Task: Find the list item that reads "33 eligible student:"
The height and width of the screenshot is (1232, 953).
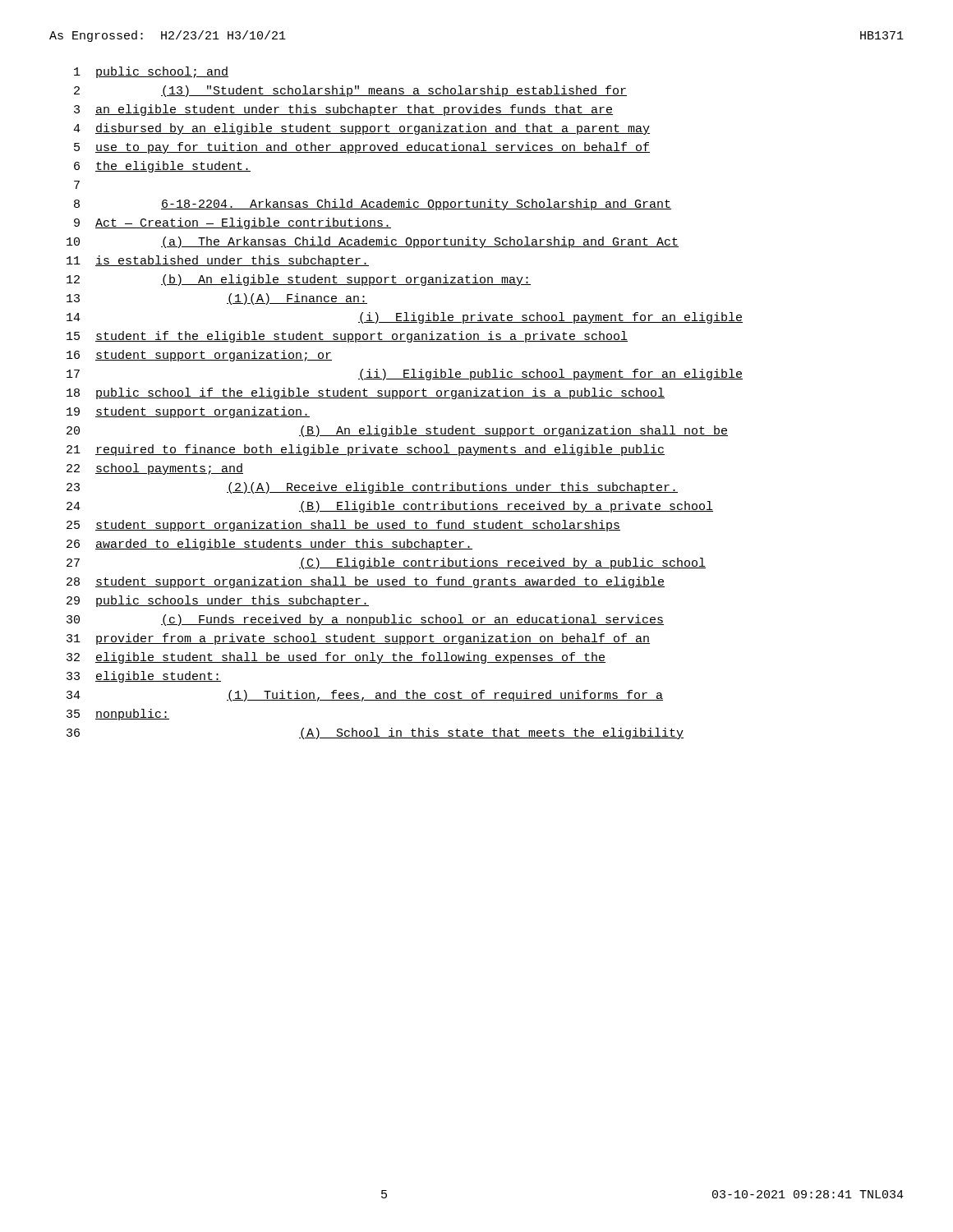Action: coord(144,677)
